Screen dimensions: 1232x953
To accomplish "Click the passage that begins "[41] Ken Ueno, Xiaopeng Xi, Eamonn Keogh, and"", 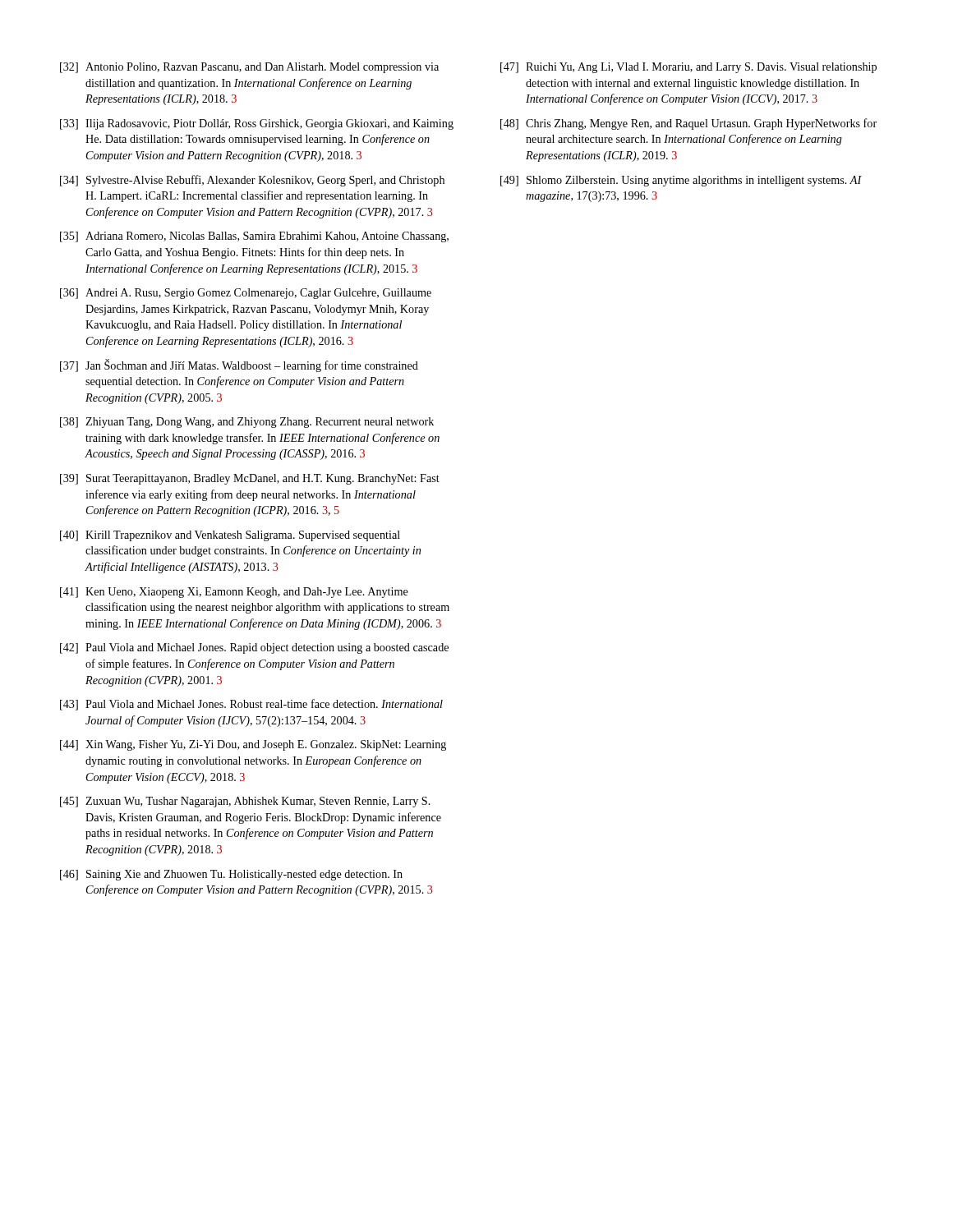I will pos(256,608).
